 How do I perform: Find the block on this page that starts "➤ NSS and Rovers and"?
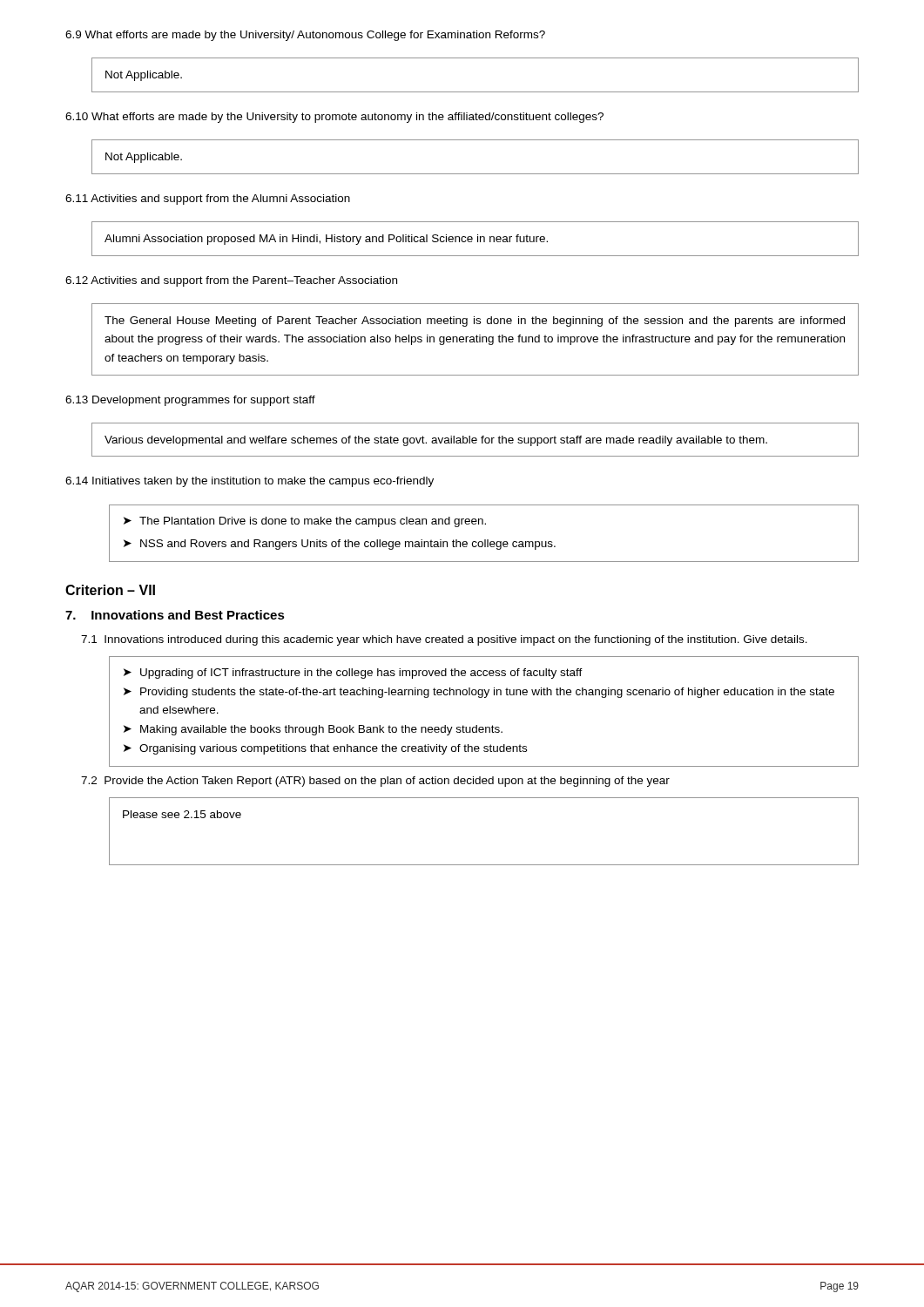339,544
